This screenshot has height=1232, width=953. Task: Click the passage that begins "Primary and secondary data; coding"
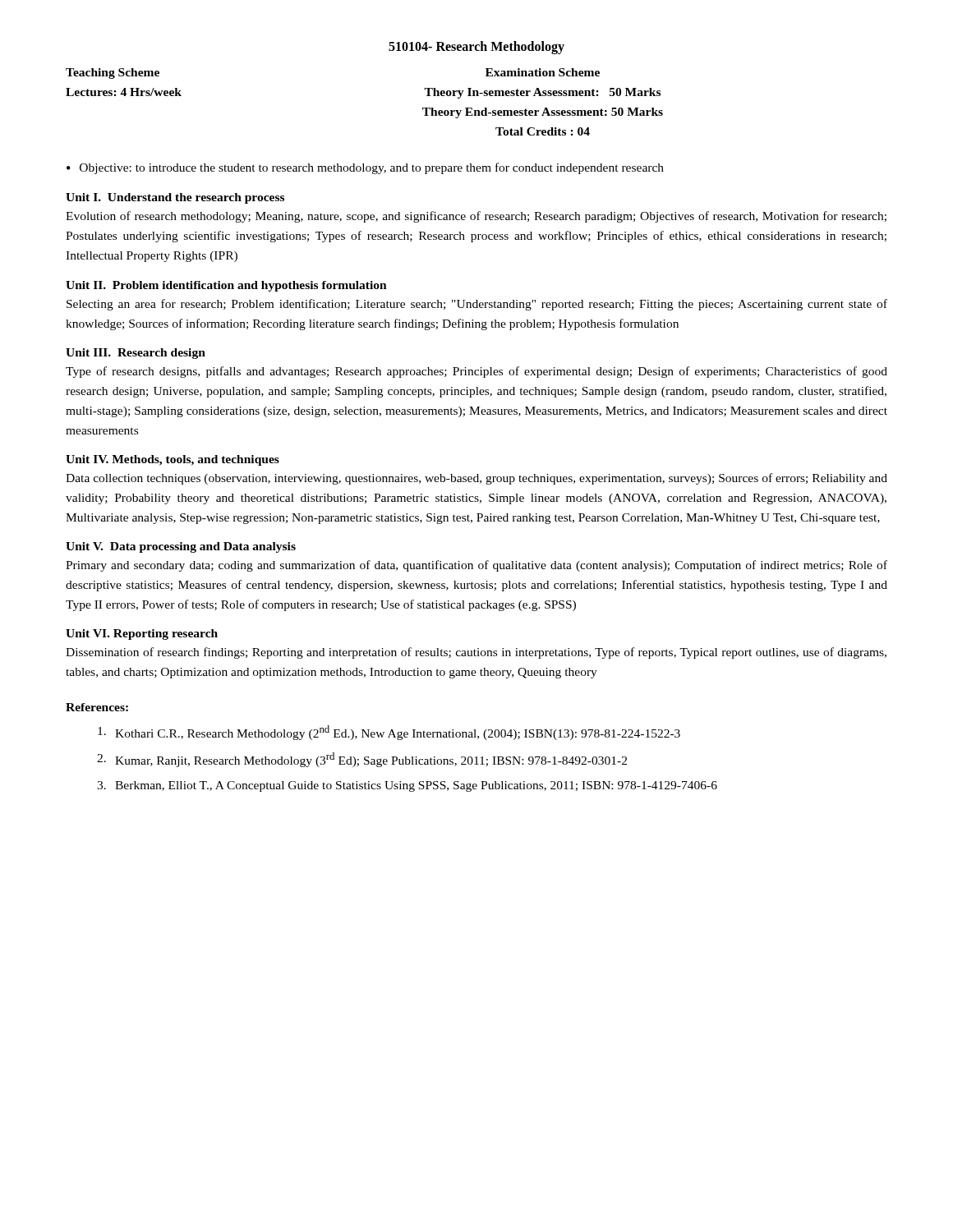[476, 584]
